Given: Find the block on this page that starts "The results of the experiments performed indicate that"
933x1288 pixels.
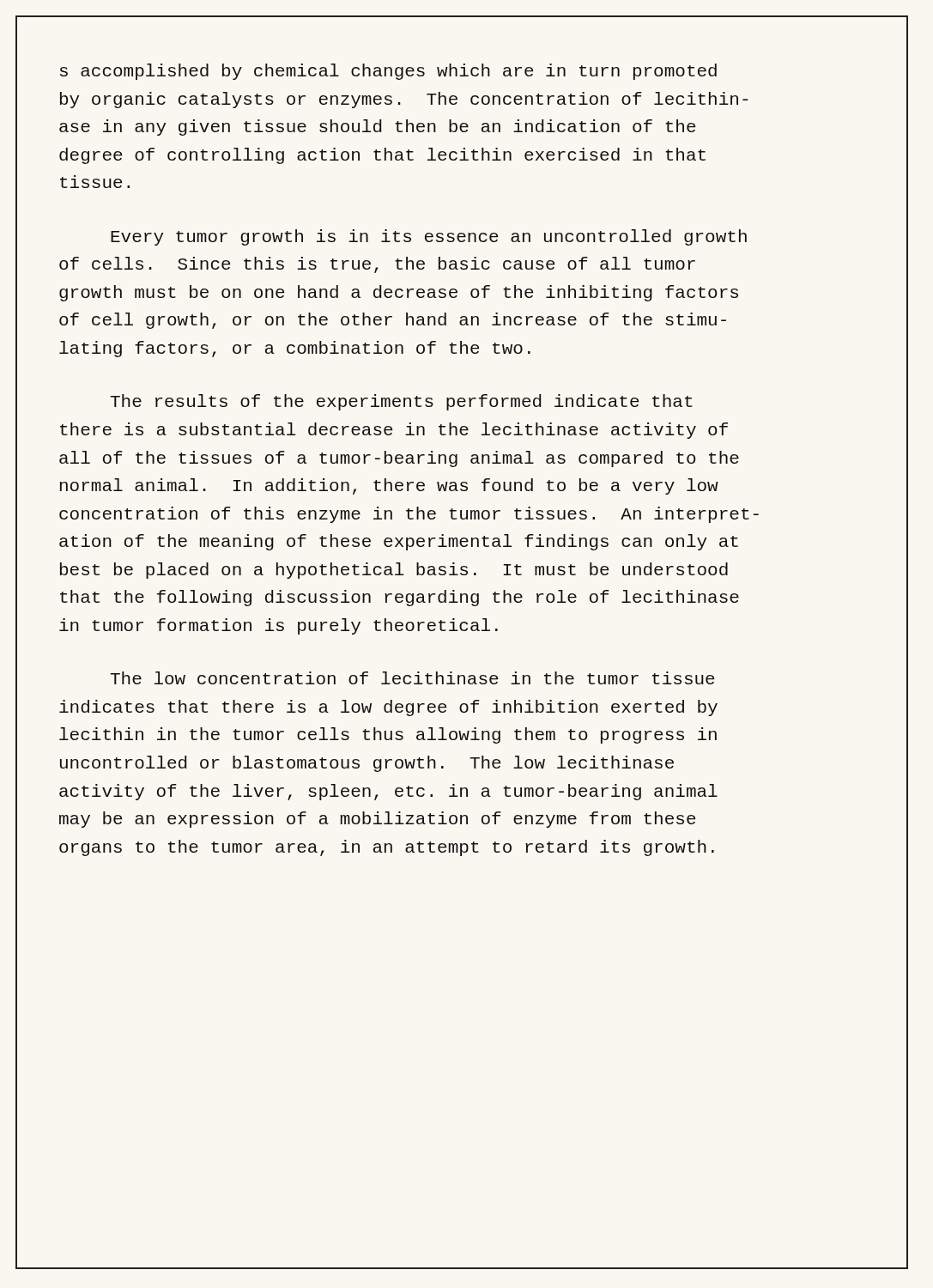Looking at the screenshot, I should [476, 515].
